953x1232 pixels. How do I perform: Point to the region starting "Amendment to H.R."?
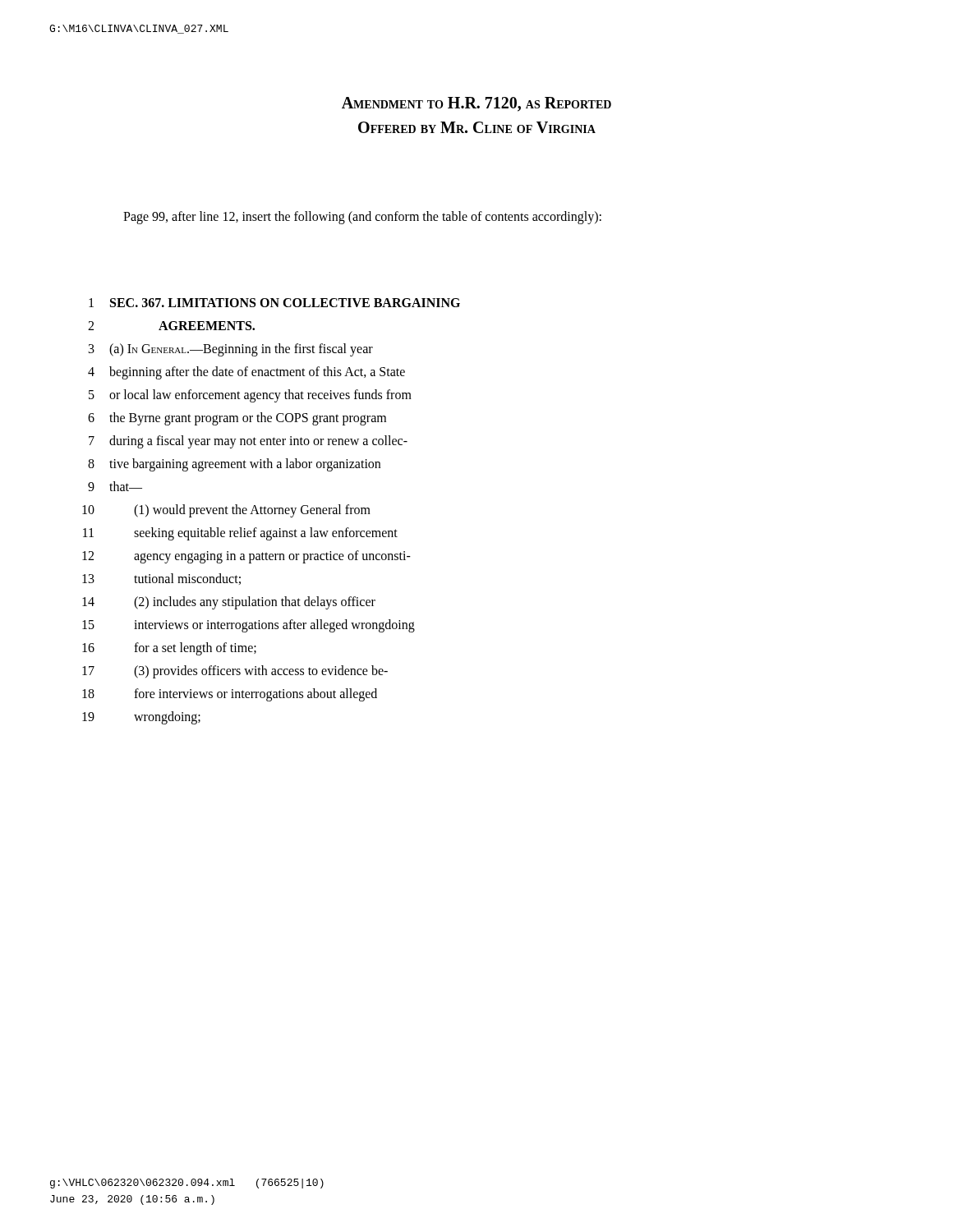[x=476, y=115]
